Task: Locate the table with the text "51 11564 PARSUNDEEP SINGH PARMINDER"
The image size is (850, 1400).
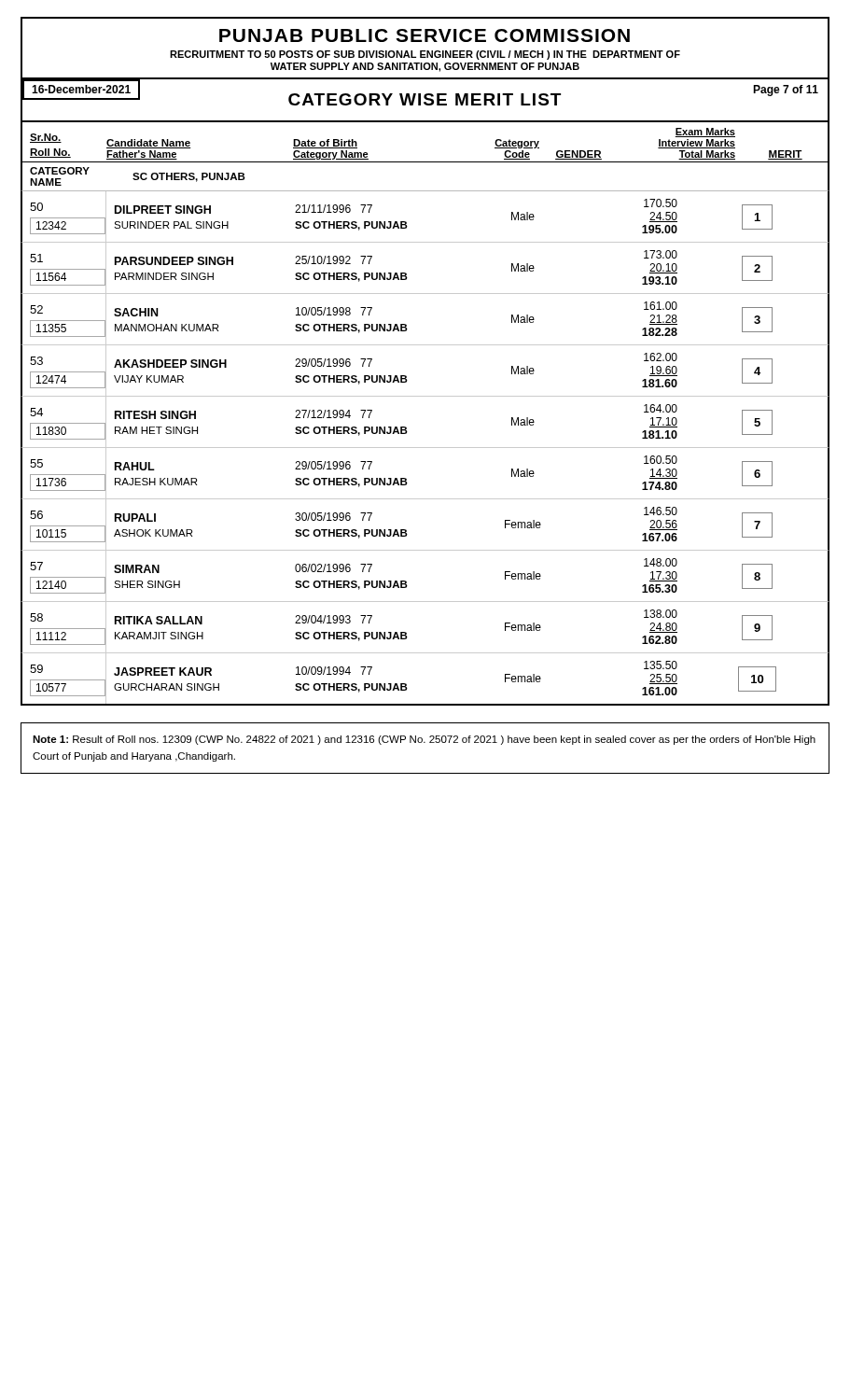Action: point(425,268)
